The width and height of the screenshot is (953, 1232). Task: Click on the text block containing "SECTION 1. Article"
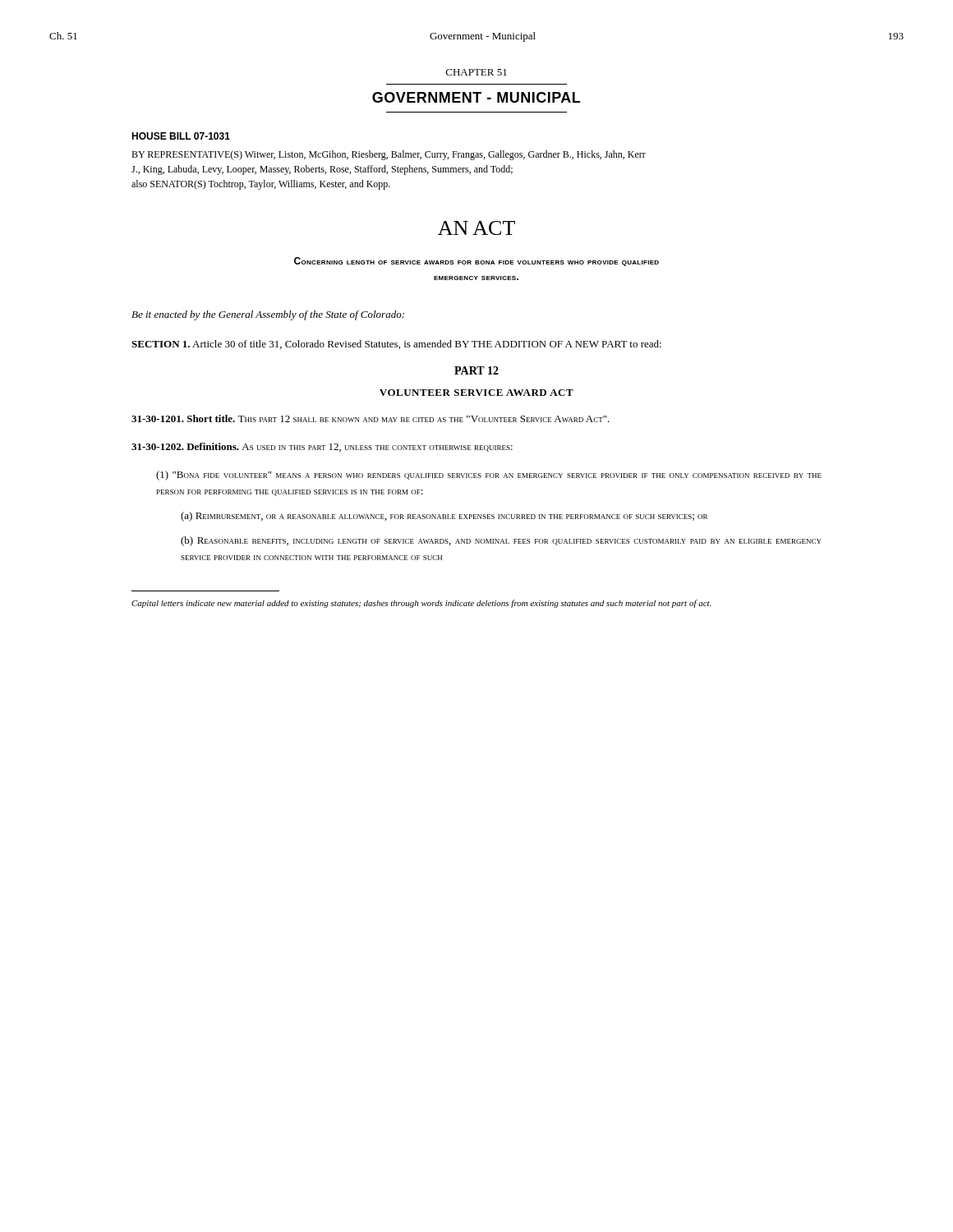(397, 344)
